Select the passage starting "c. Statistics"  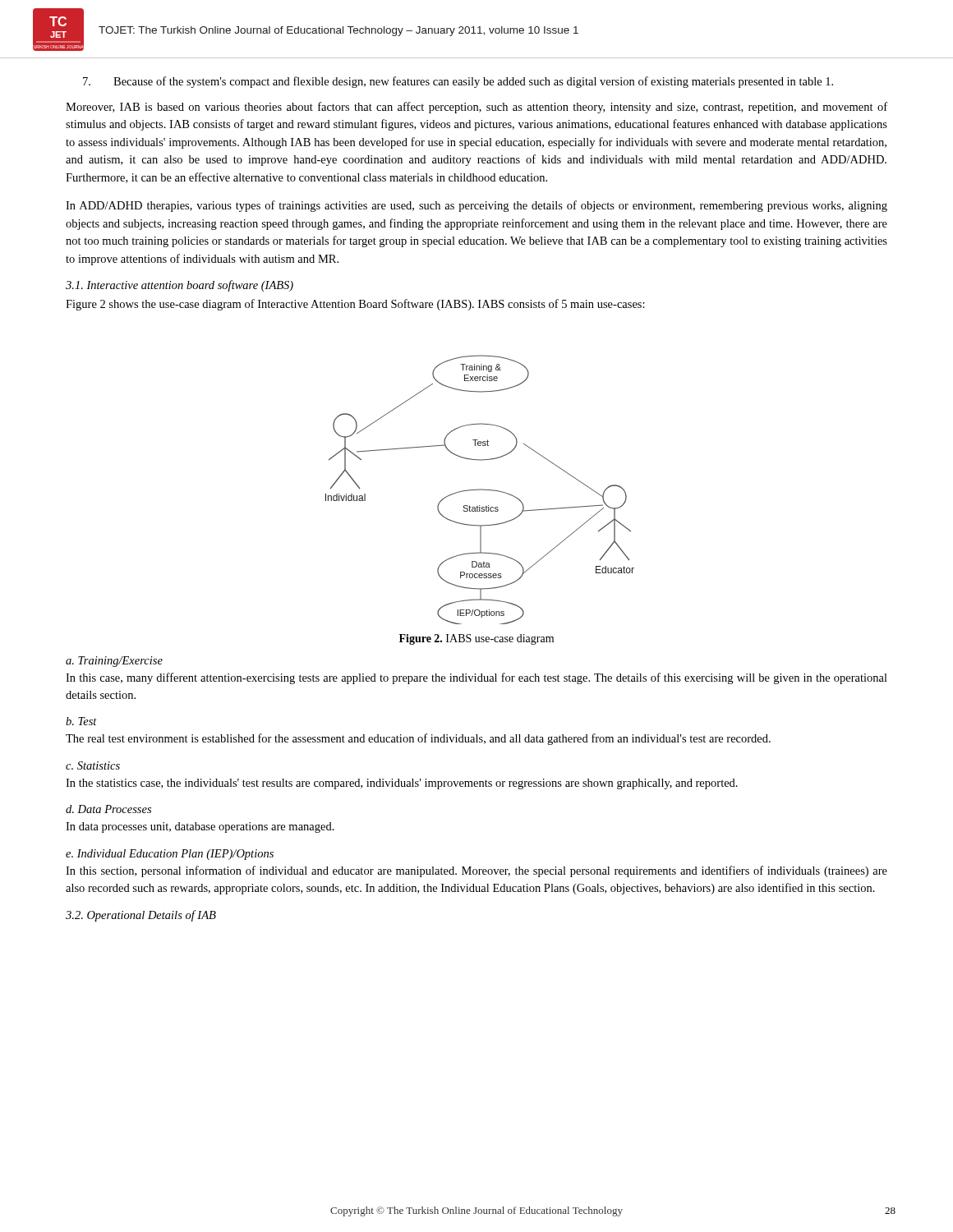click(x=93, y=765)
